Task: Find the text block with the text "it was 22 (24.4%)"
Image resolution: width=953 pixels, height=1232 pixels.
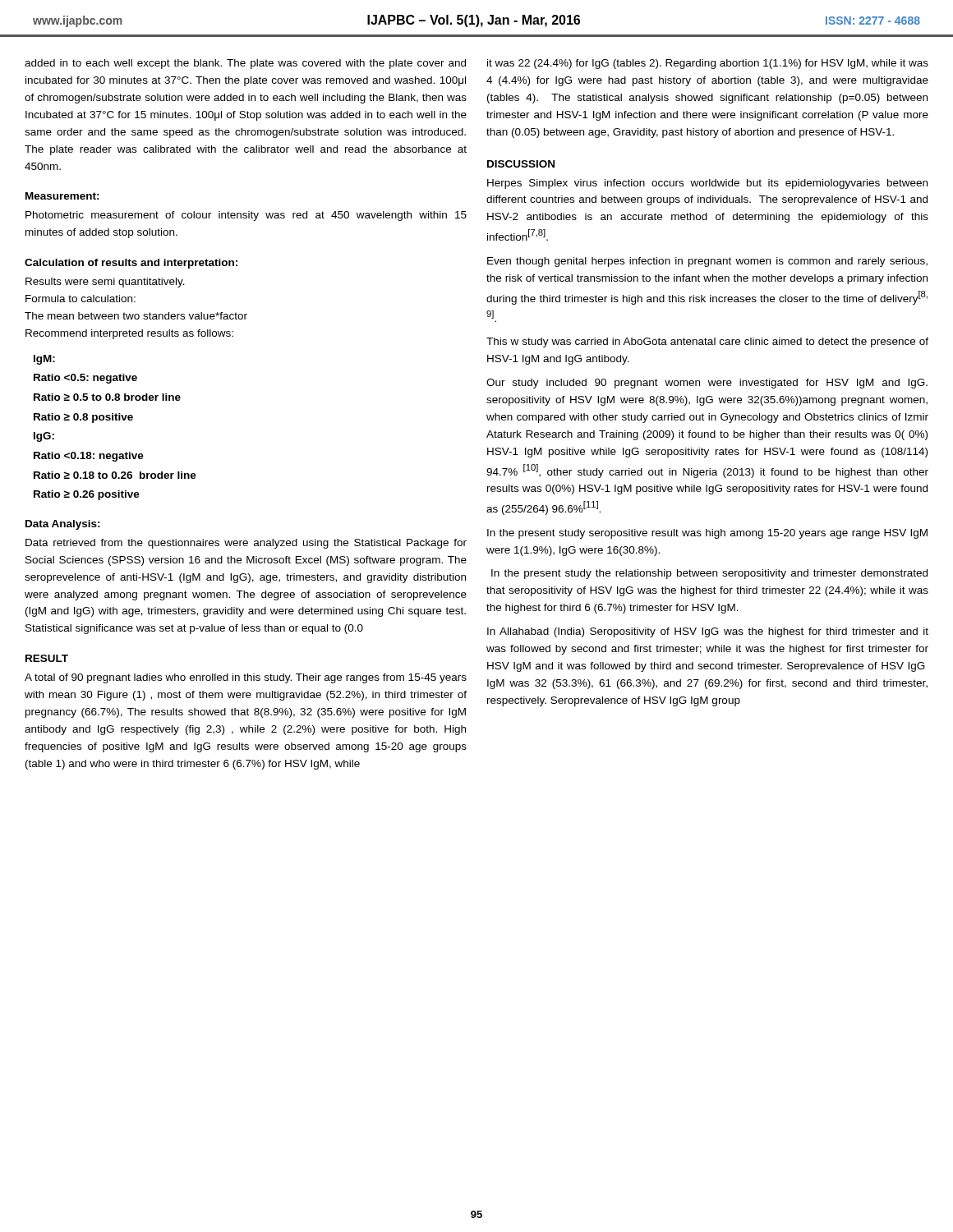Action: tap(707, 98)
